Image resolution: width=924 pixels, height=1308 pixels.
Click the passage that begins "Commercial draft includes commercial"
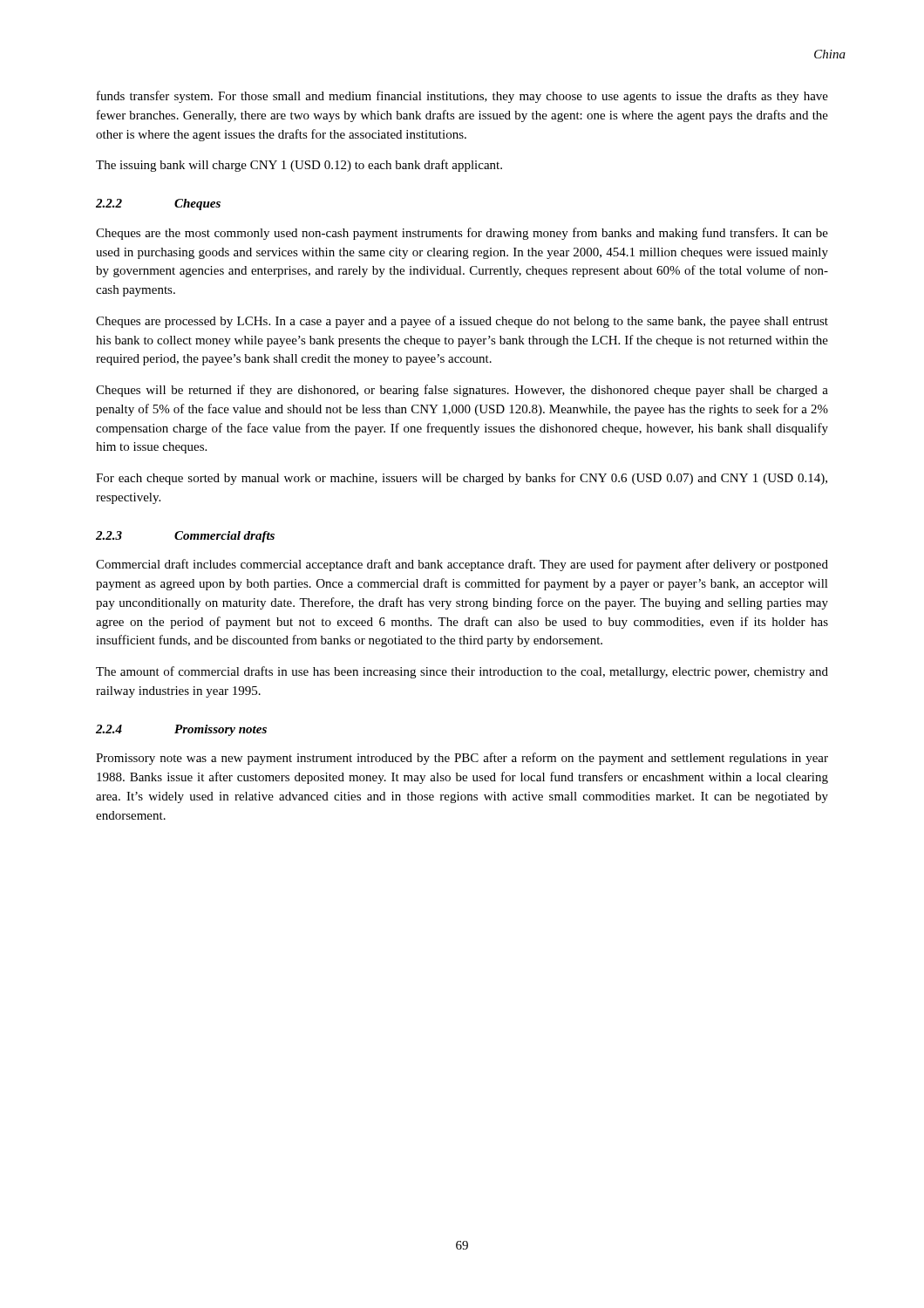[x=462, y=602]
